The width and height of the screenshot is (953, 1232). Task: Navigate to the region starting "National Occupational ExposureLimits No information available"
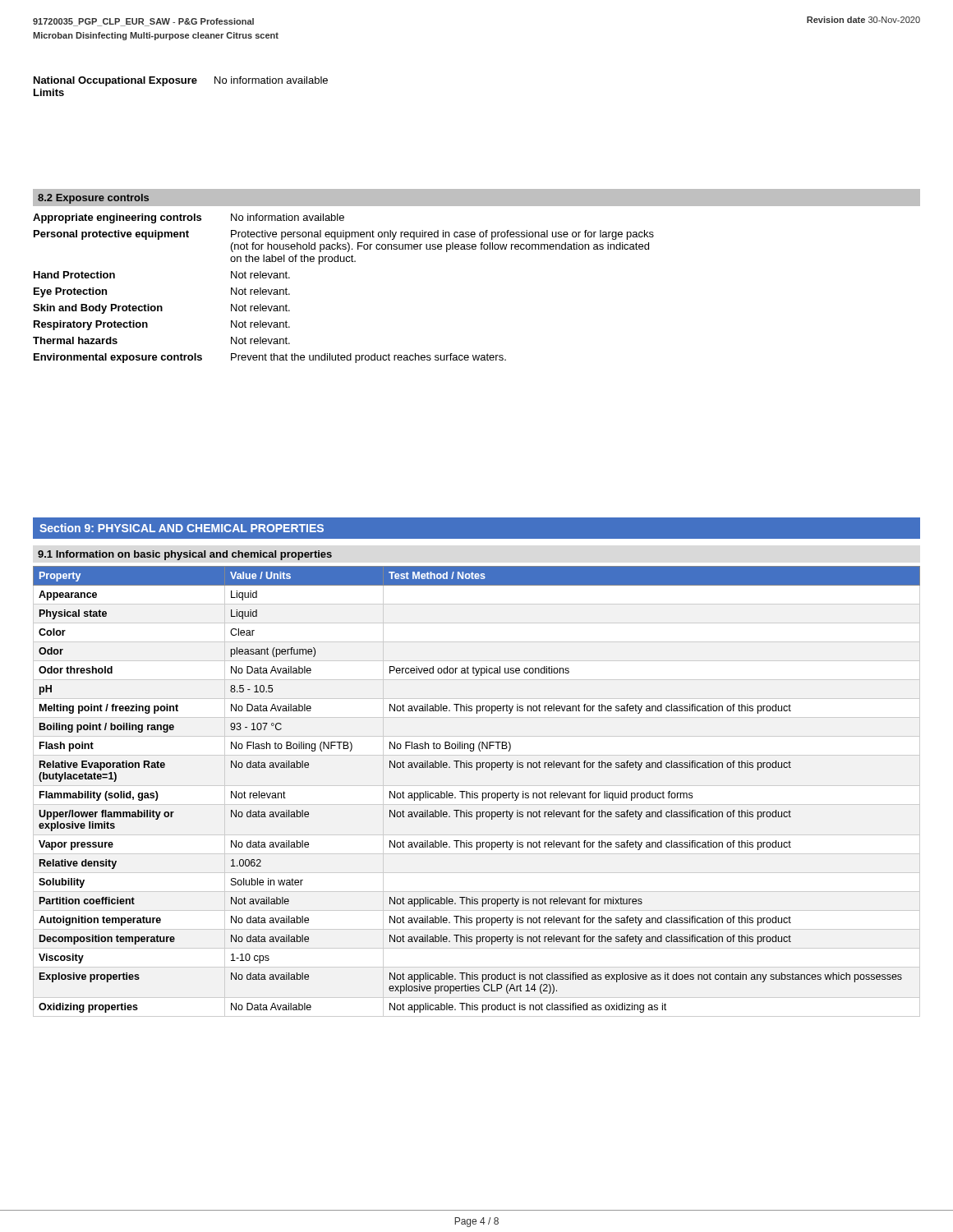point(181,86)
